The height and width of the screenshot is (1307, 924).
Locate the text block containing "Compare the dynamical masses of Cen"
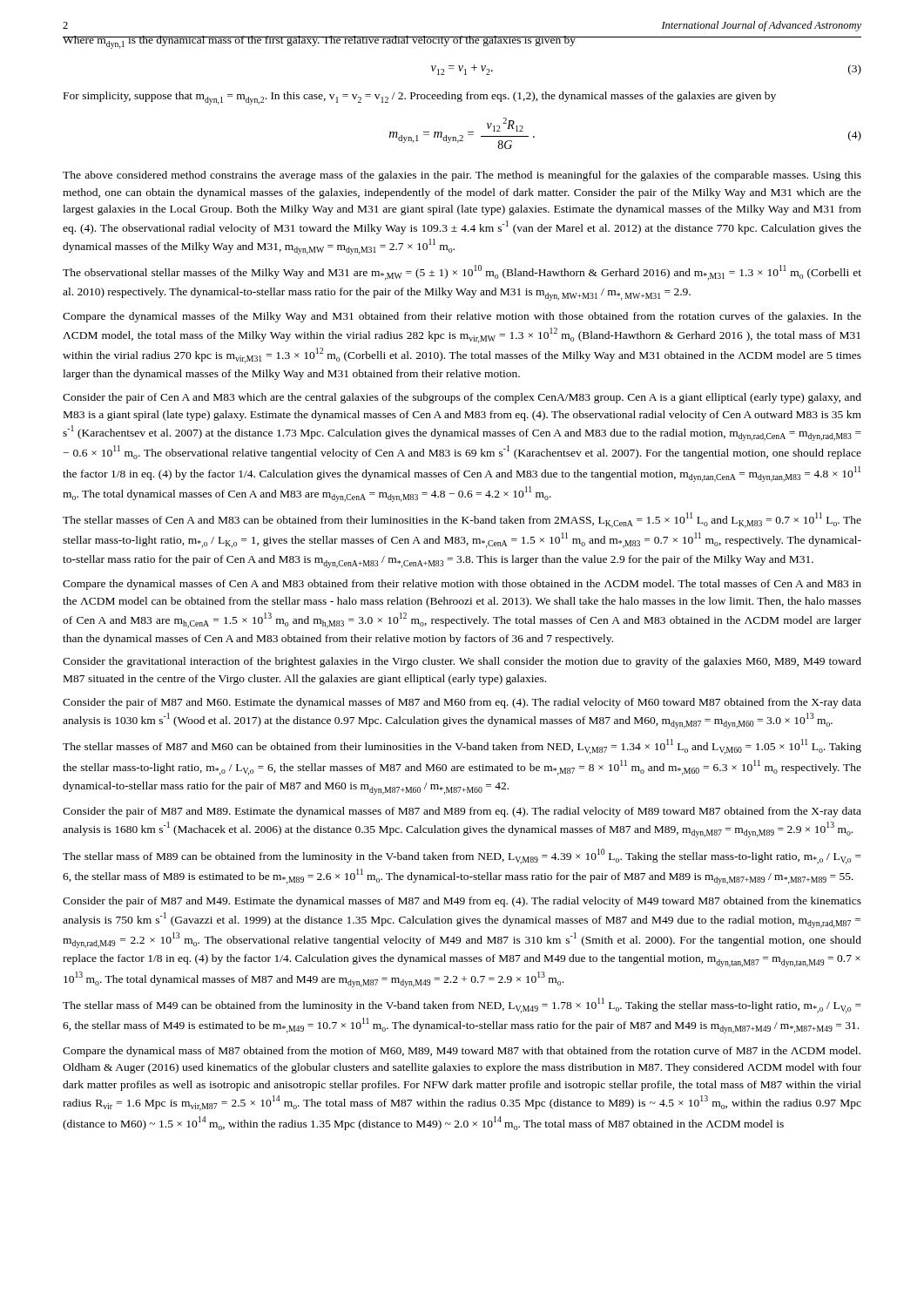(x=462, y=611)
